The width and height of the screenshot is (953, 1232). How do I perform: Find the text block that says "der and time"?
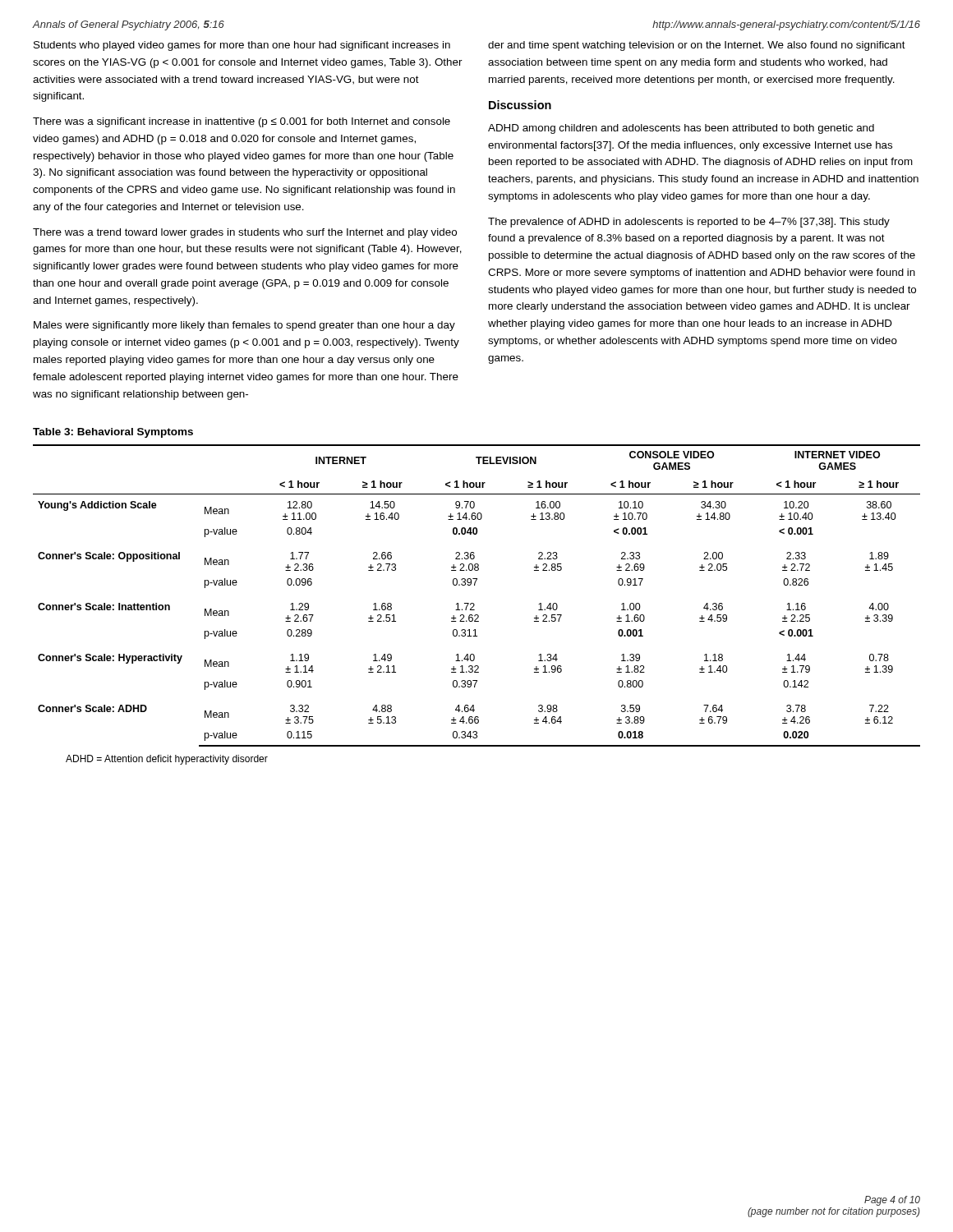[x=704, y=63]
